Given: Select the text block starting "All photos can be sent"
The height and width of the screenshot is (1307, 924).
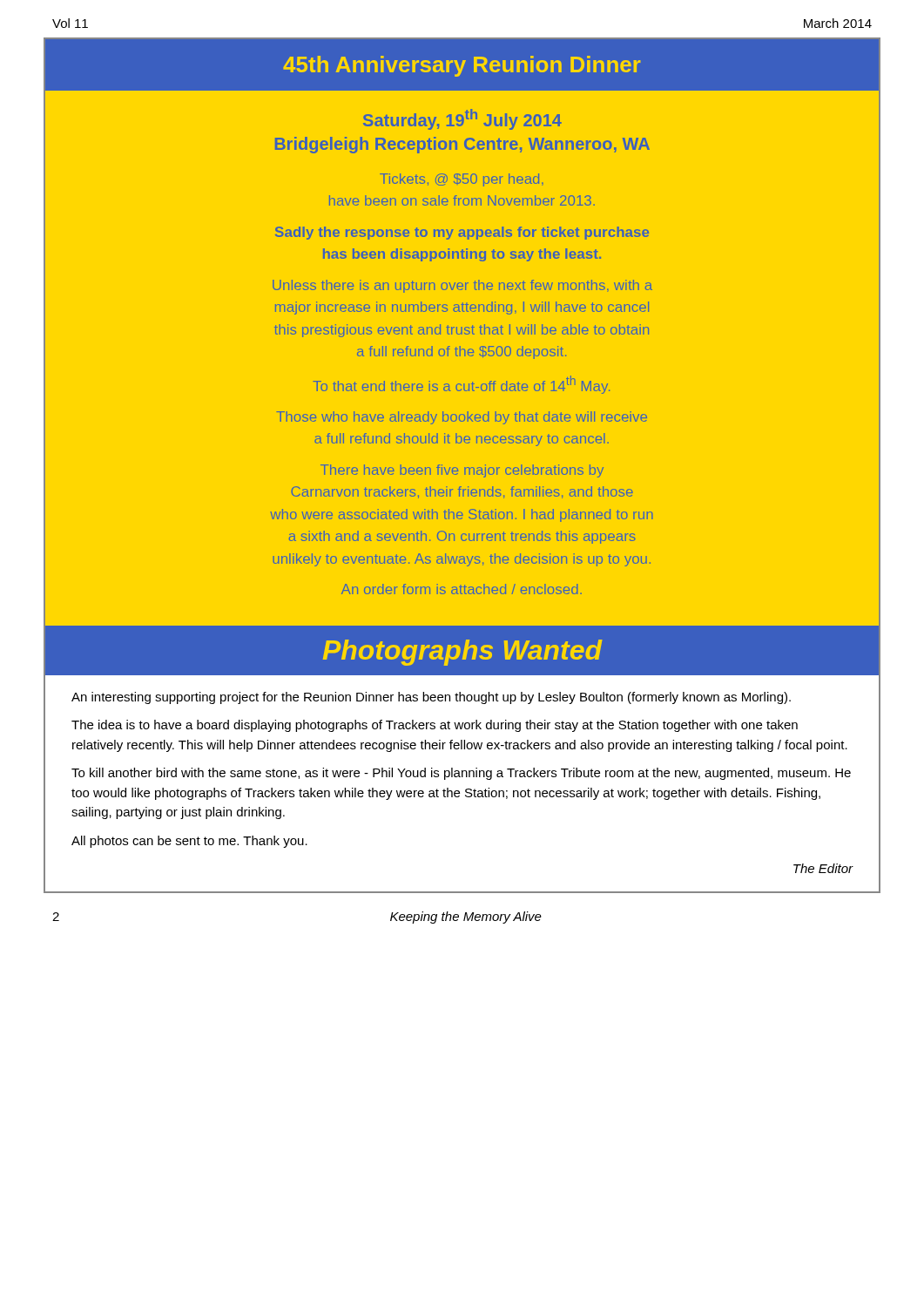Looking at the screenshot, I should pyautogui.click(x=190, y=840).
